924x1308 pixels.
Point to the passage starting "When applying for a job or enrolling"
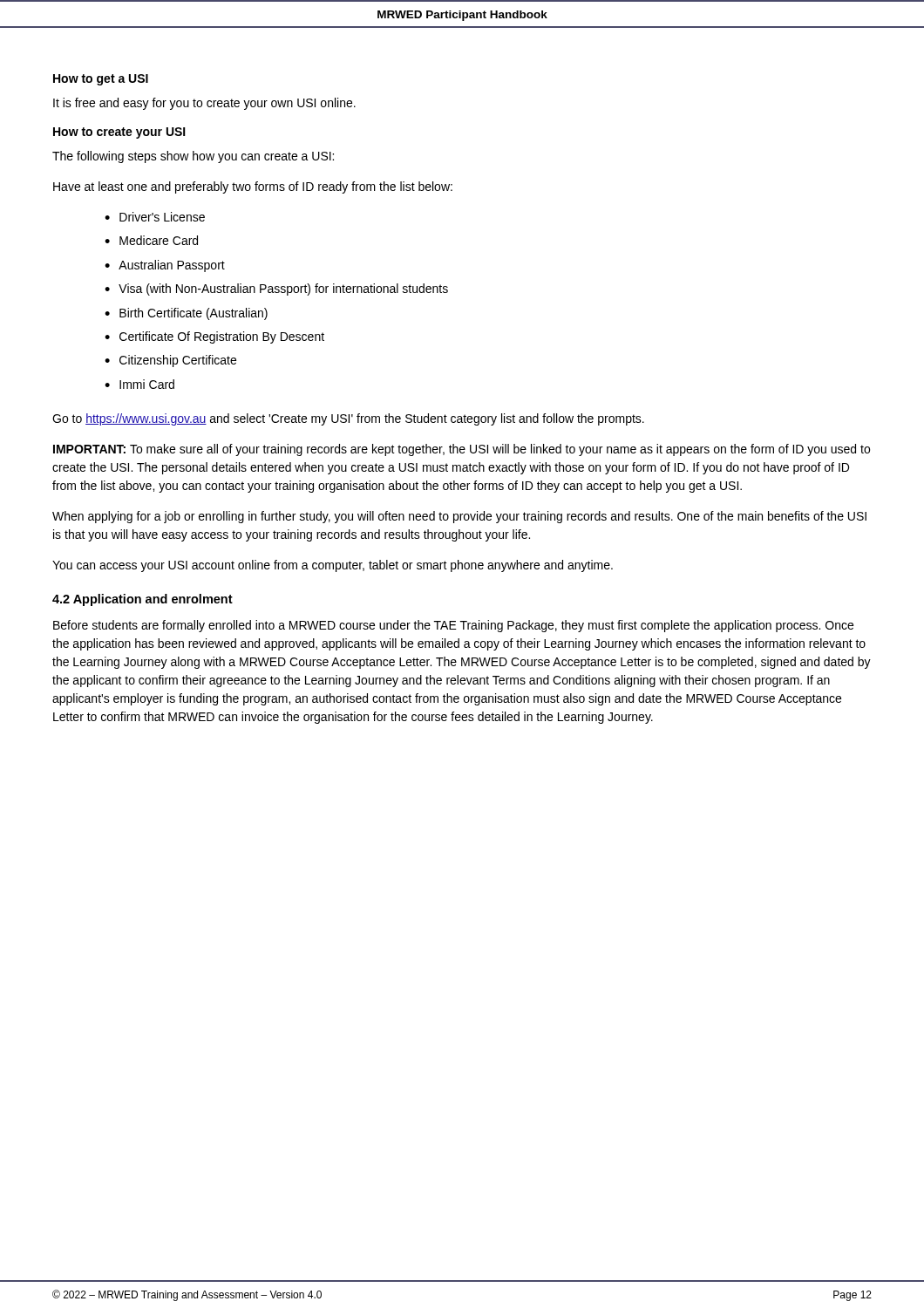coord(460,525)
